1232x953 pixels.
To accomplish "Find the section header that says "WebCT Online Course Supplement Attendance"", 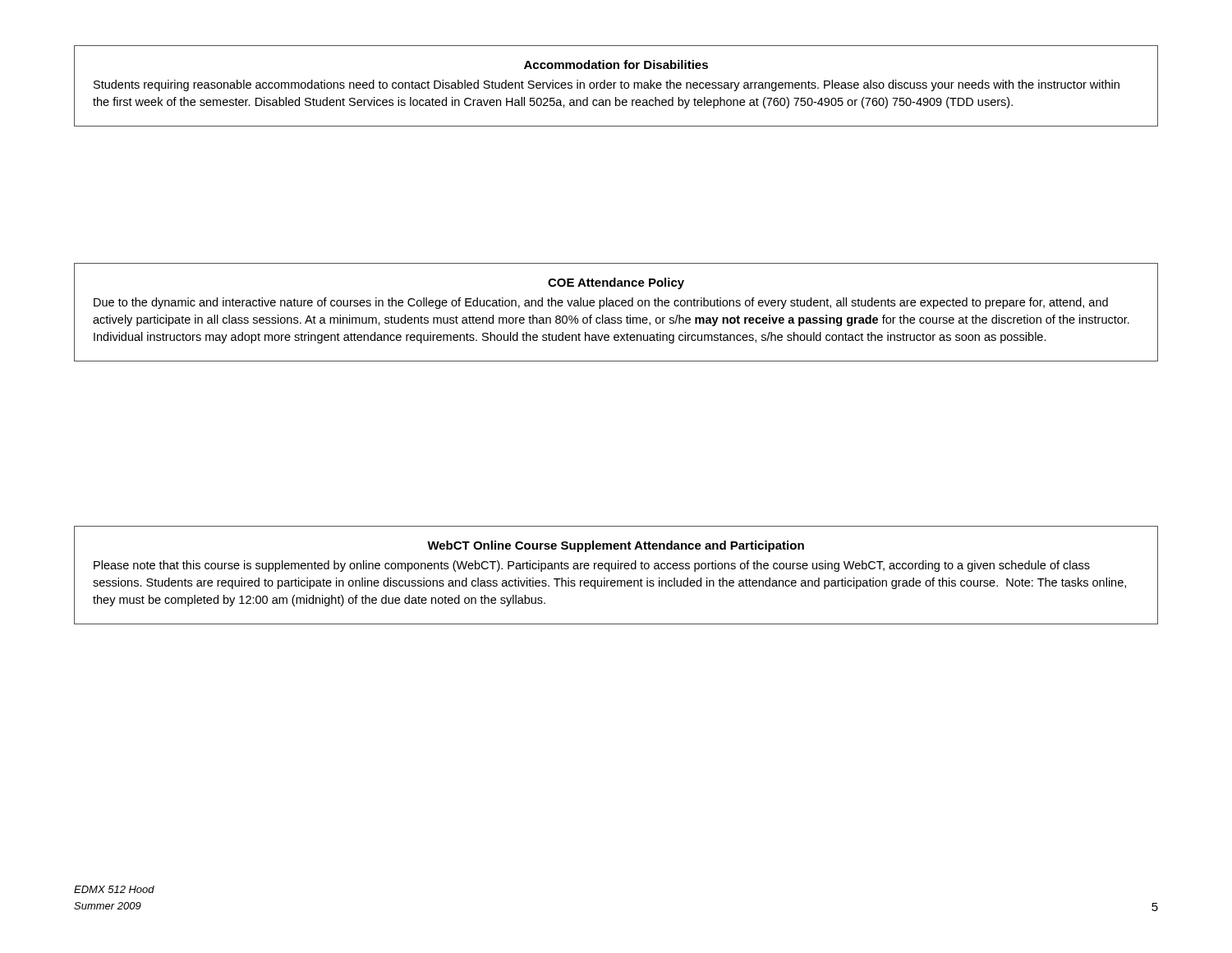I will point(616,545).
